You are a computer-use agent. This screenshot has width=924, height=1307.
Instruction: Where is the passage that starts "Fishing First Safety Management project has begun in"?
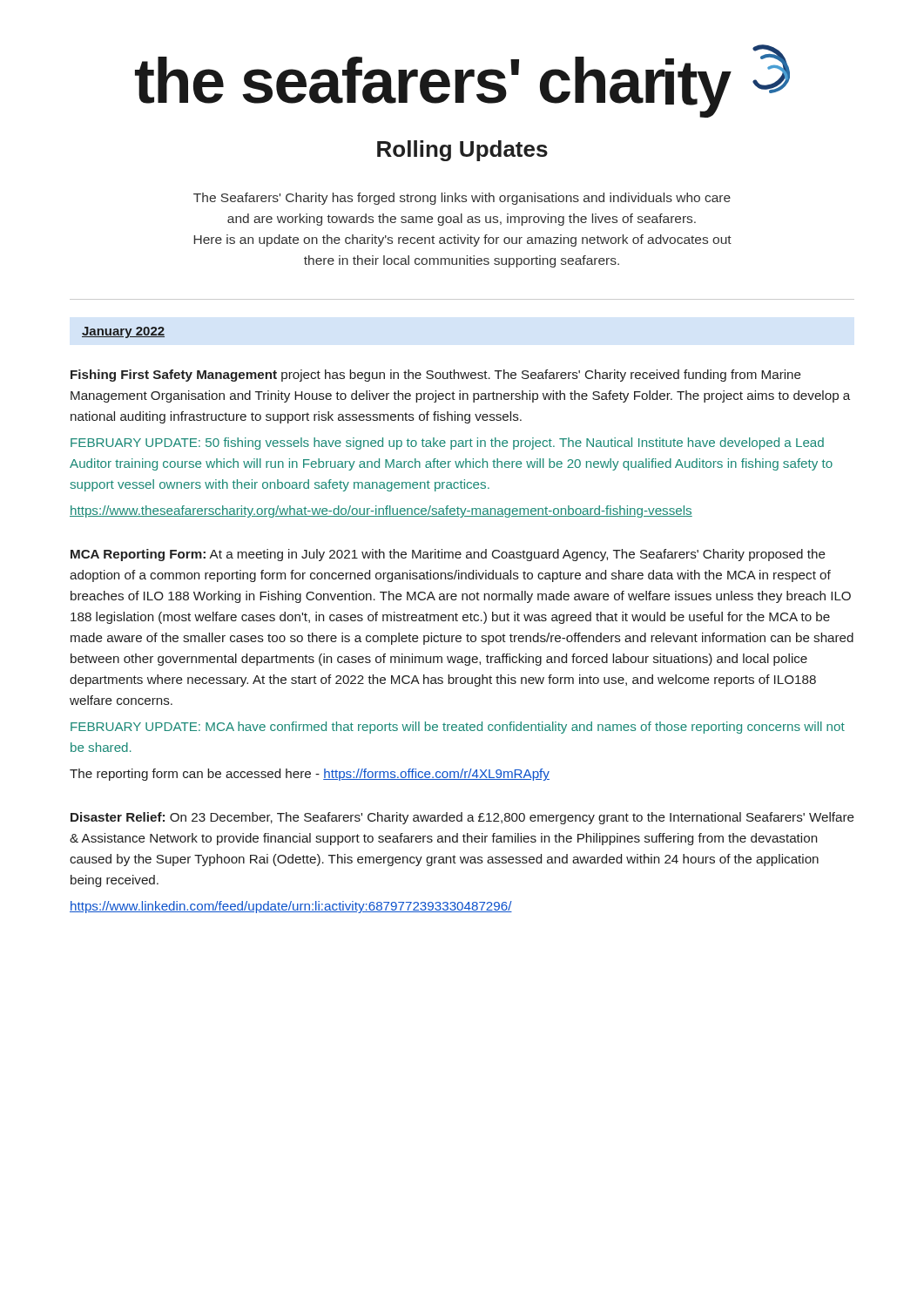pos(462,443)
